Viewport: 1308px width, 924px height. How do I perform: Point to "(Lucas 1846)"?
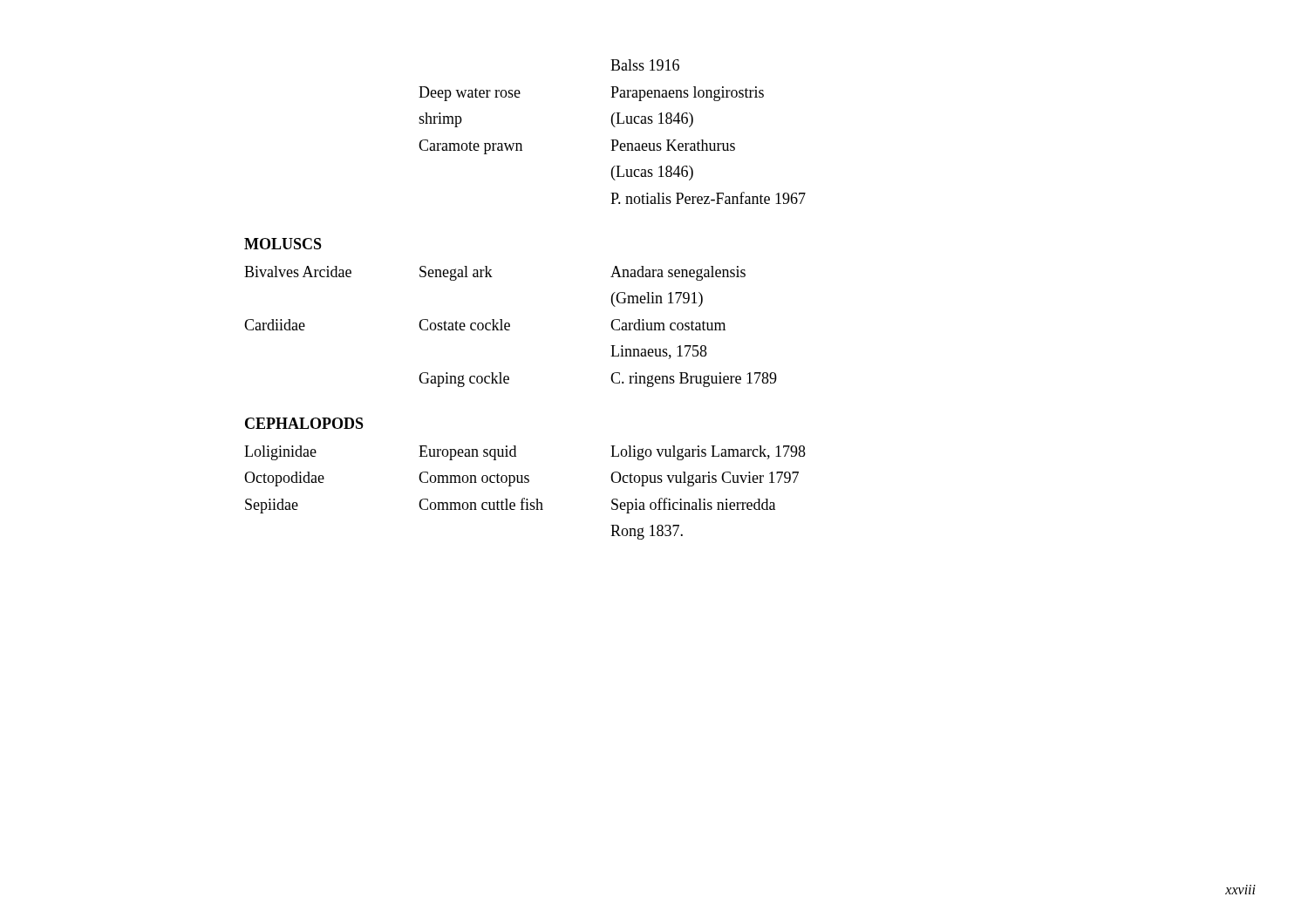click(x=619, y=172)
